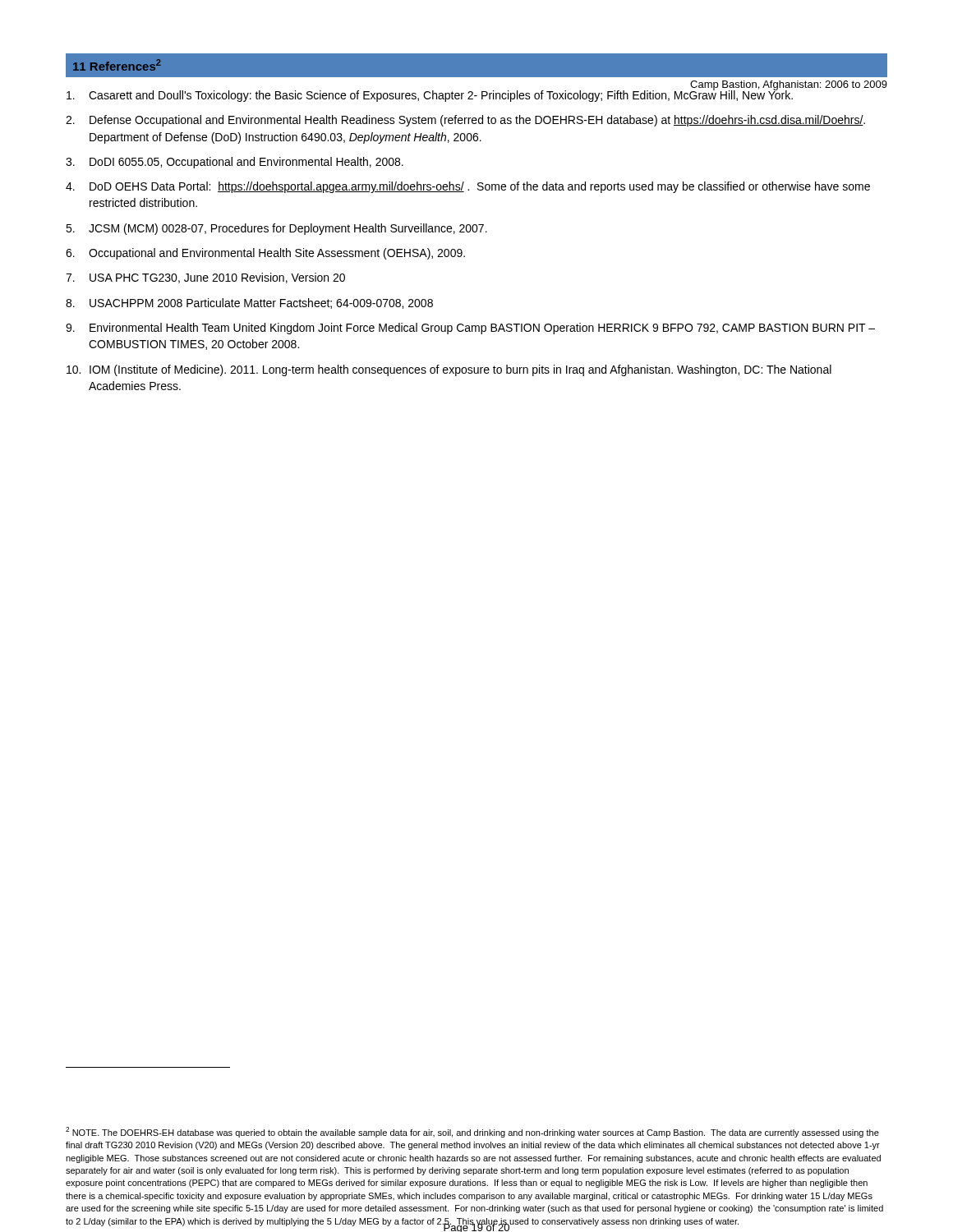Image resolution: width=953 pixels, height=1232 pixels.
Task: Select the block starting "2 NOTE. The"
Action: click(475, 1176)
